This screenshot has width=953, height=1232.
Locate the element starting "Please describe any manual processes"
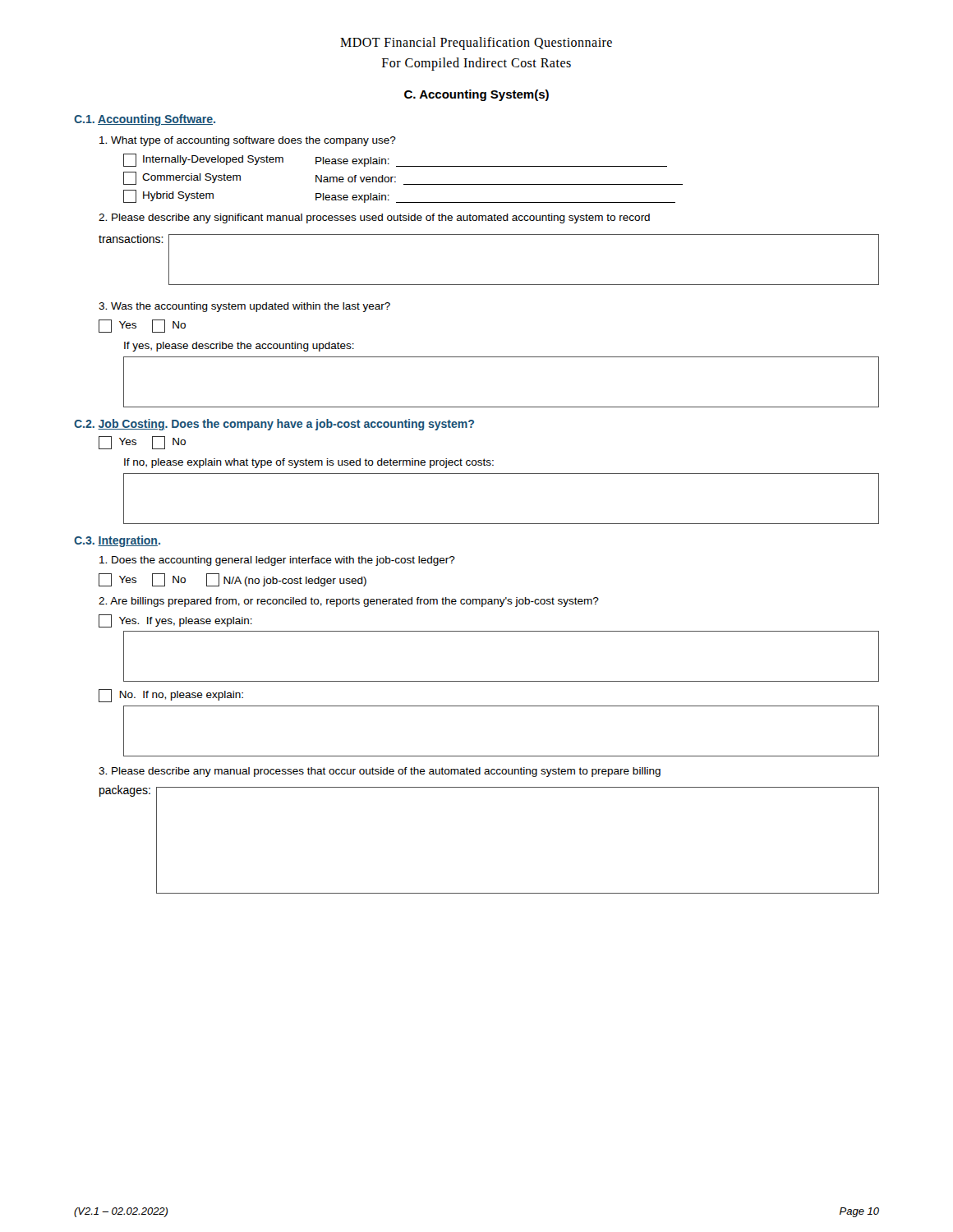[x=380, y=771]
